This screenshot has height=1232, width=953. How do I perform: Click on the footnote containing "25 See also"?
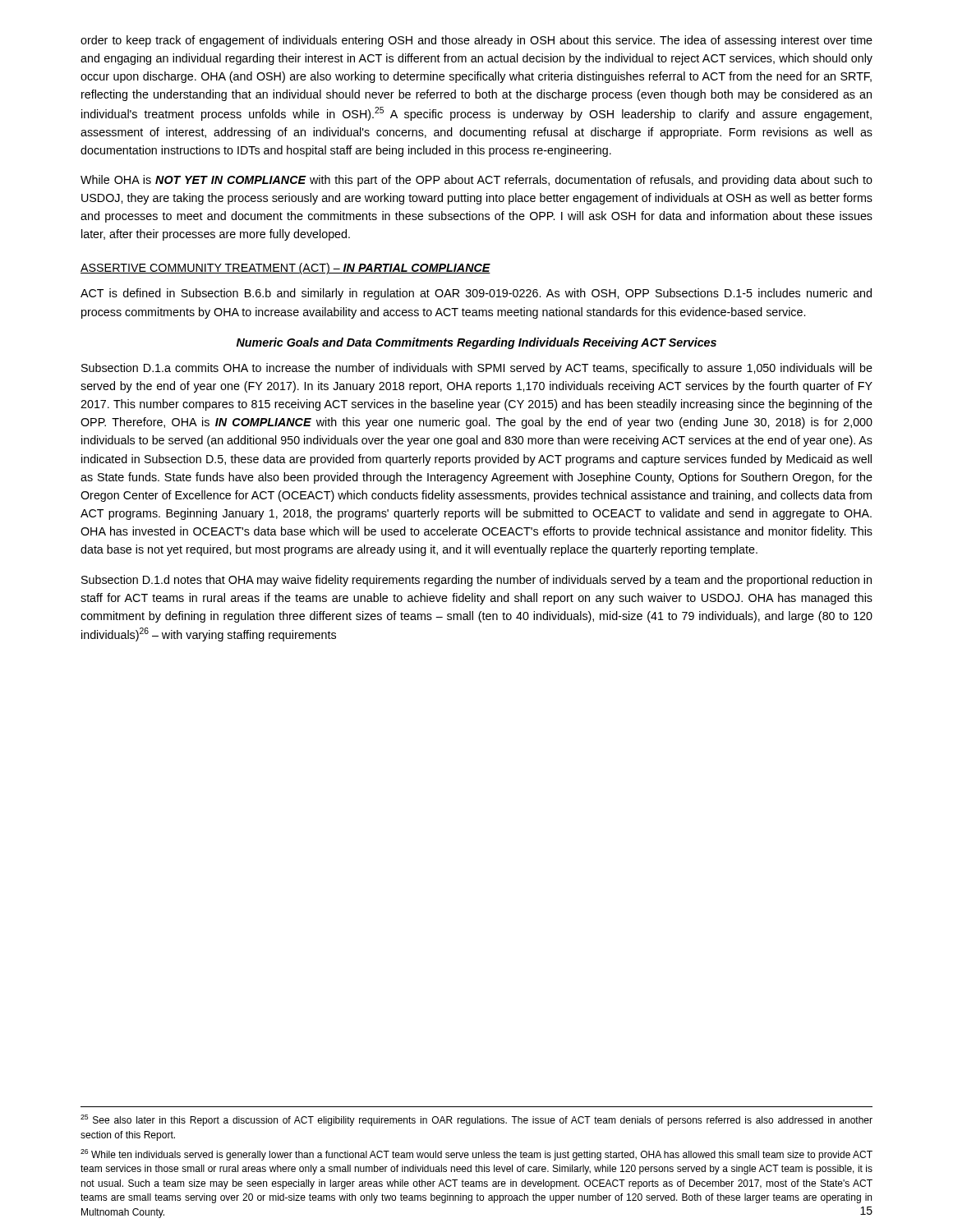(x=476, y=1127)
